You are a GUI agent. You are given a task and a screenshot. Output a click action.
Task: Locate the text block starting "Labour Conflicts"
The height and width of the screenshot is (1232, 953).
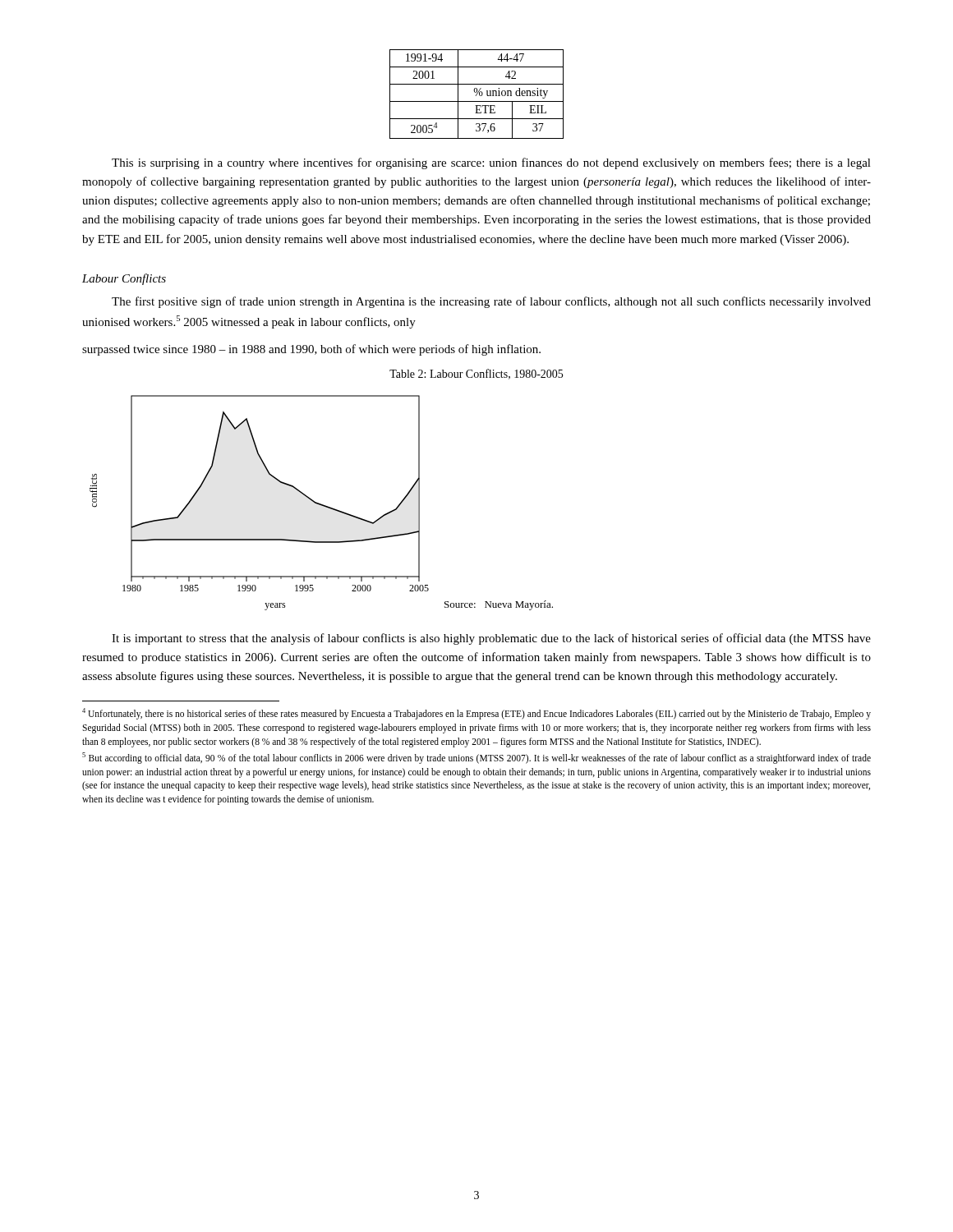tap(124, 278)
